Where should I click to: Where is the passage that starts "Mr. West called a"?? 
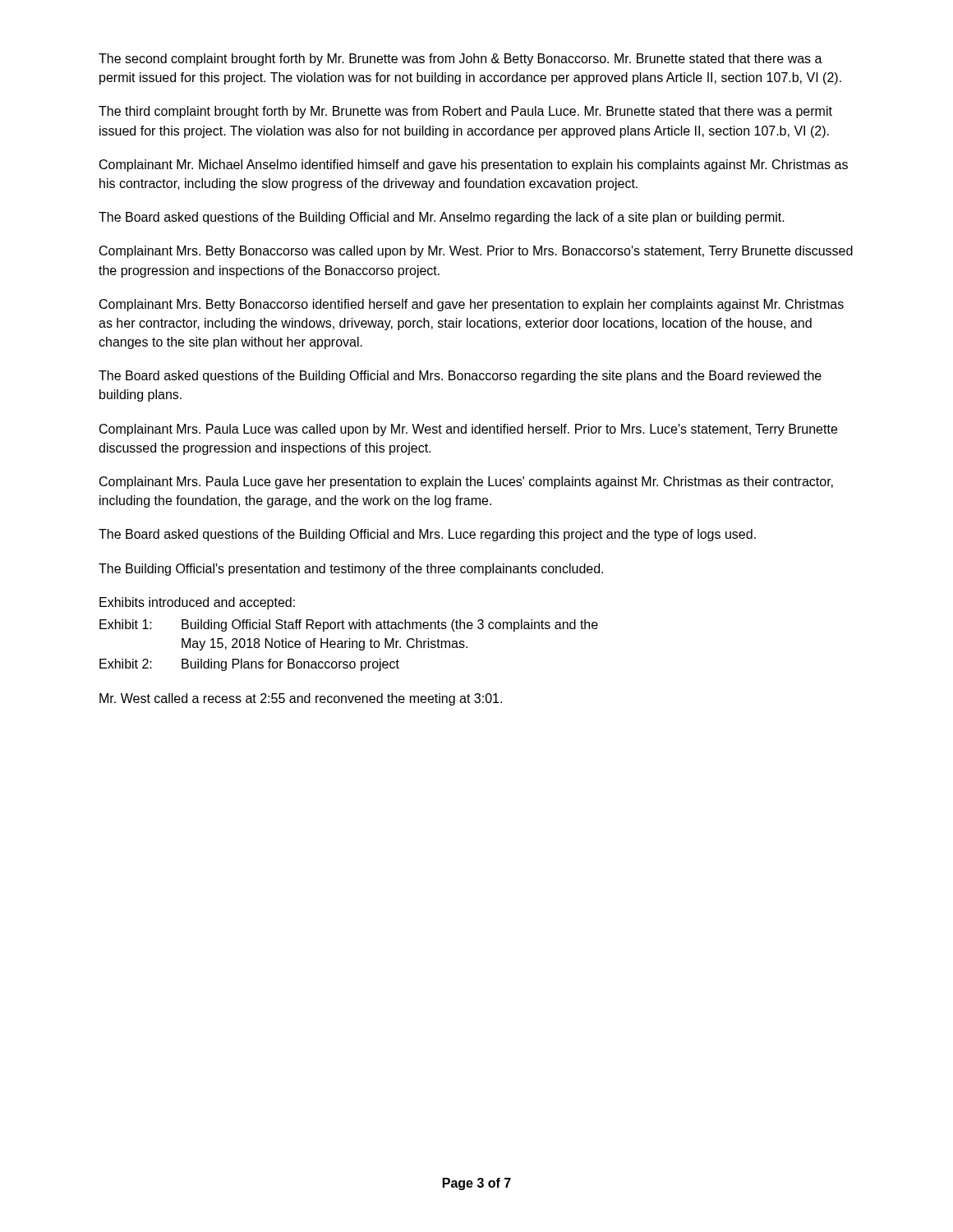301,698
